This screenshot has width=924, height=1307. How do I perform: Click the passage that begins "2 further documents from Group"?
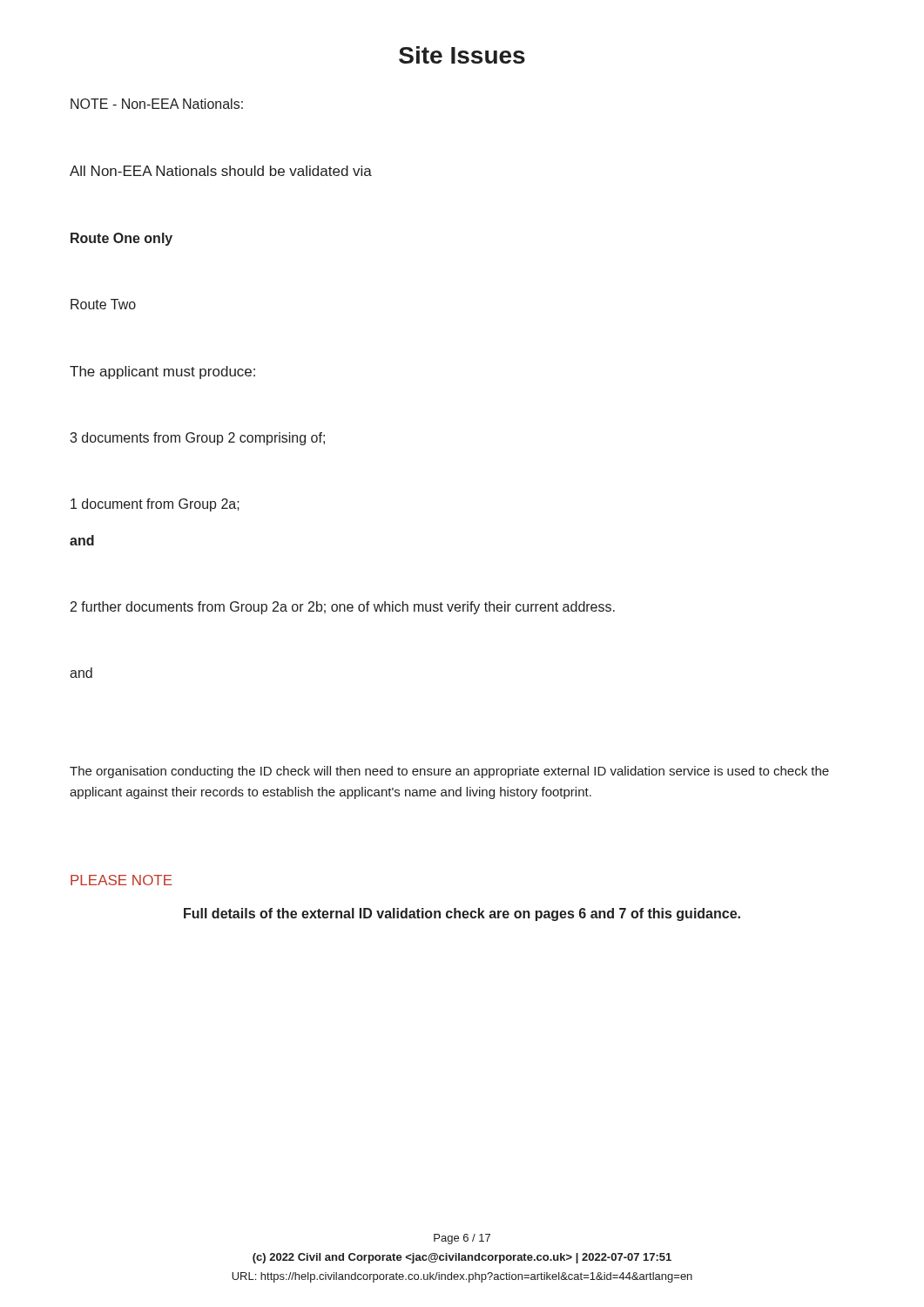pyautogui.click(x=343, y=607)
